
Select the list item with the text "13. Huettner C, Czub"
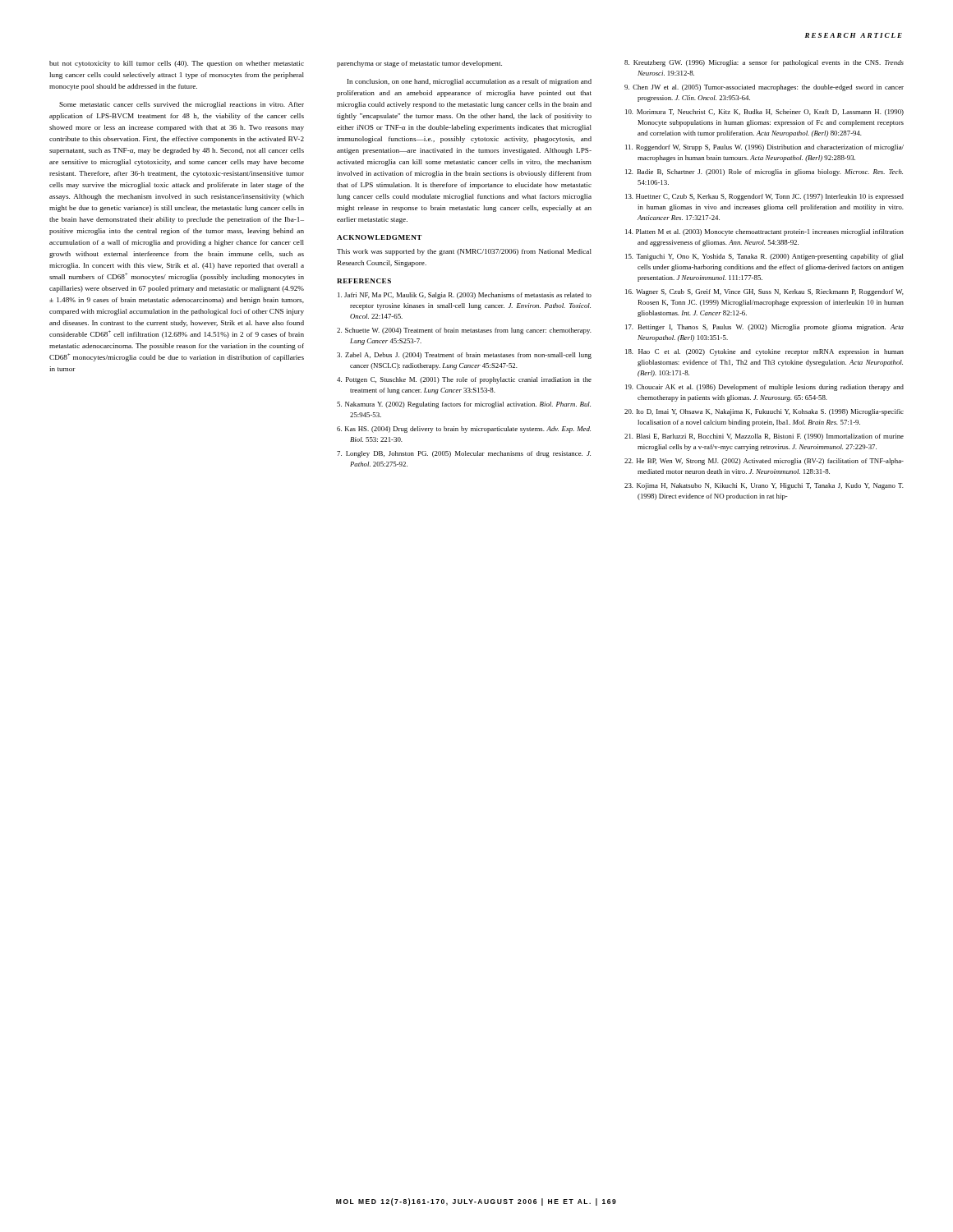point(764,207)
